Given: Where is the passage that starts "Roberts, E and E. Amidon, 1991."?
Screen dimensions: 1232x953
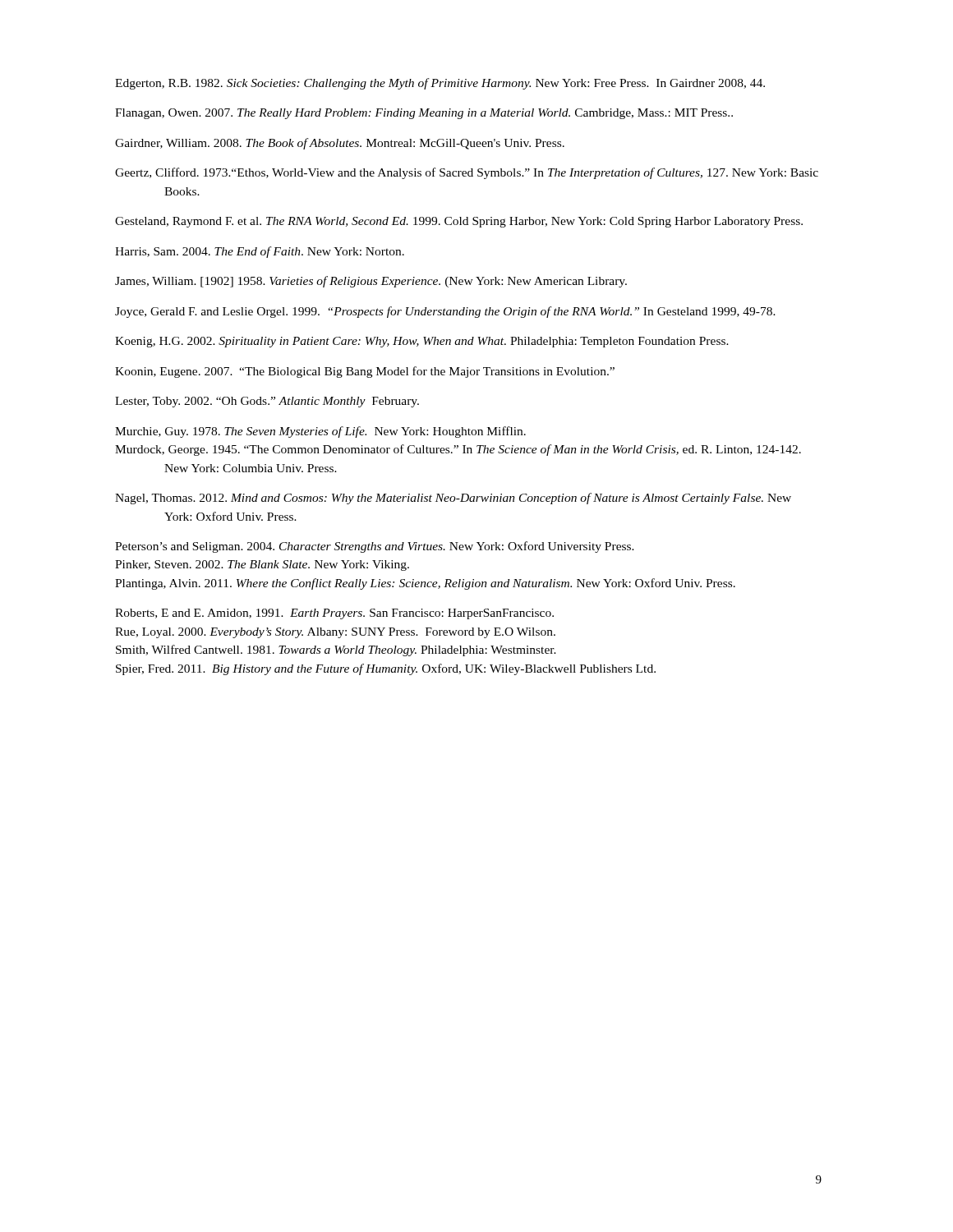Looking at the screenshot, I should point(335,613).
